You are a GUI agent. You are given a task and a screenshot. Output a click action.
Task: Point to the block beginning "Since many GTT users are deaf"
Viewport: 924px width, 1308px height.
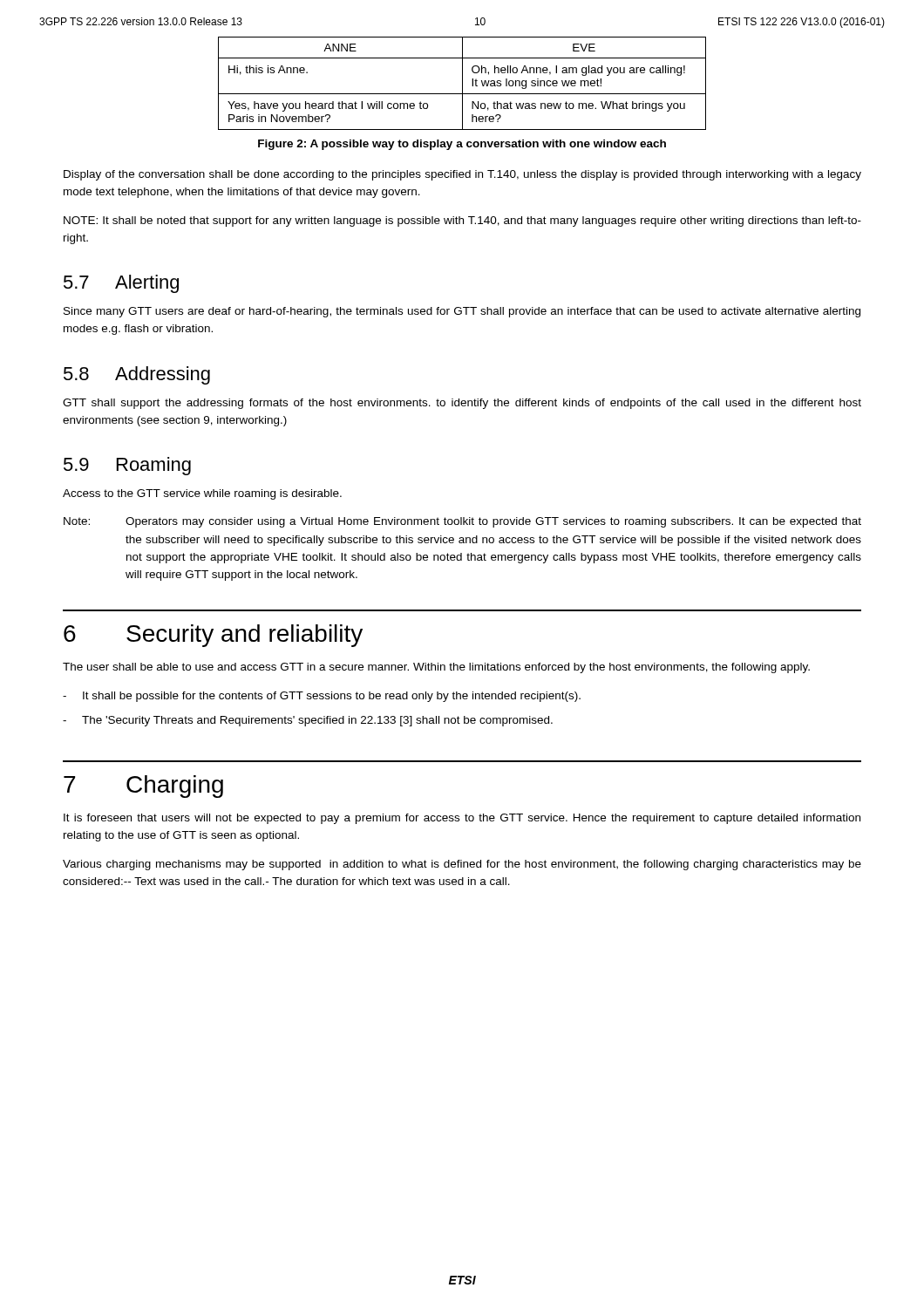pos(462,320)
